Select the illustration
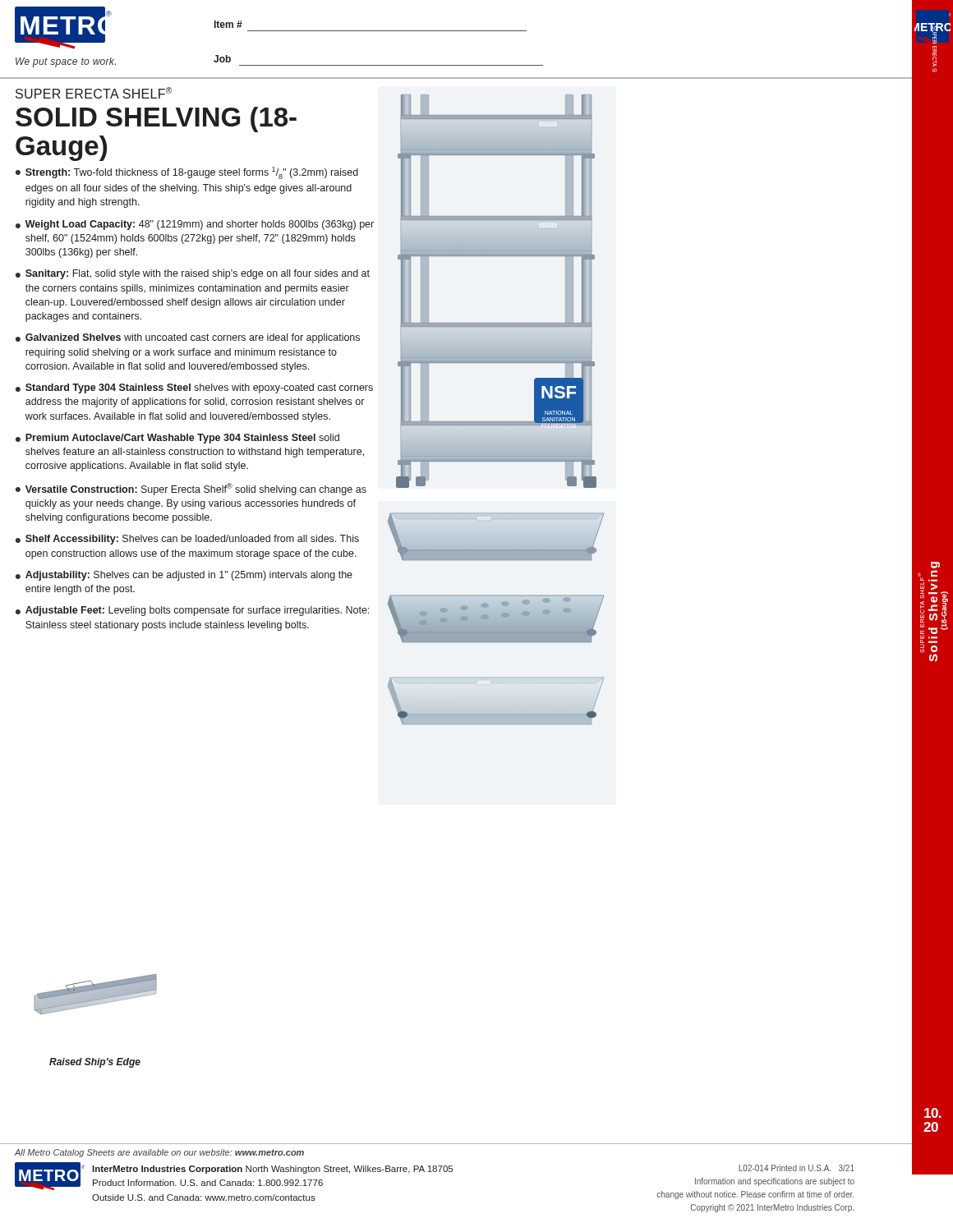Screen dimensions: 1232x953 (107, 1005)
